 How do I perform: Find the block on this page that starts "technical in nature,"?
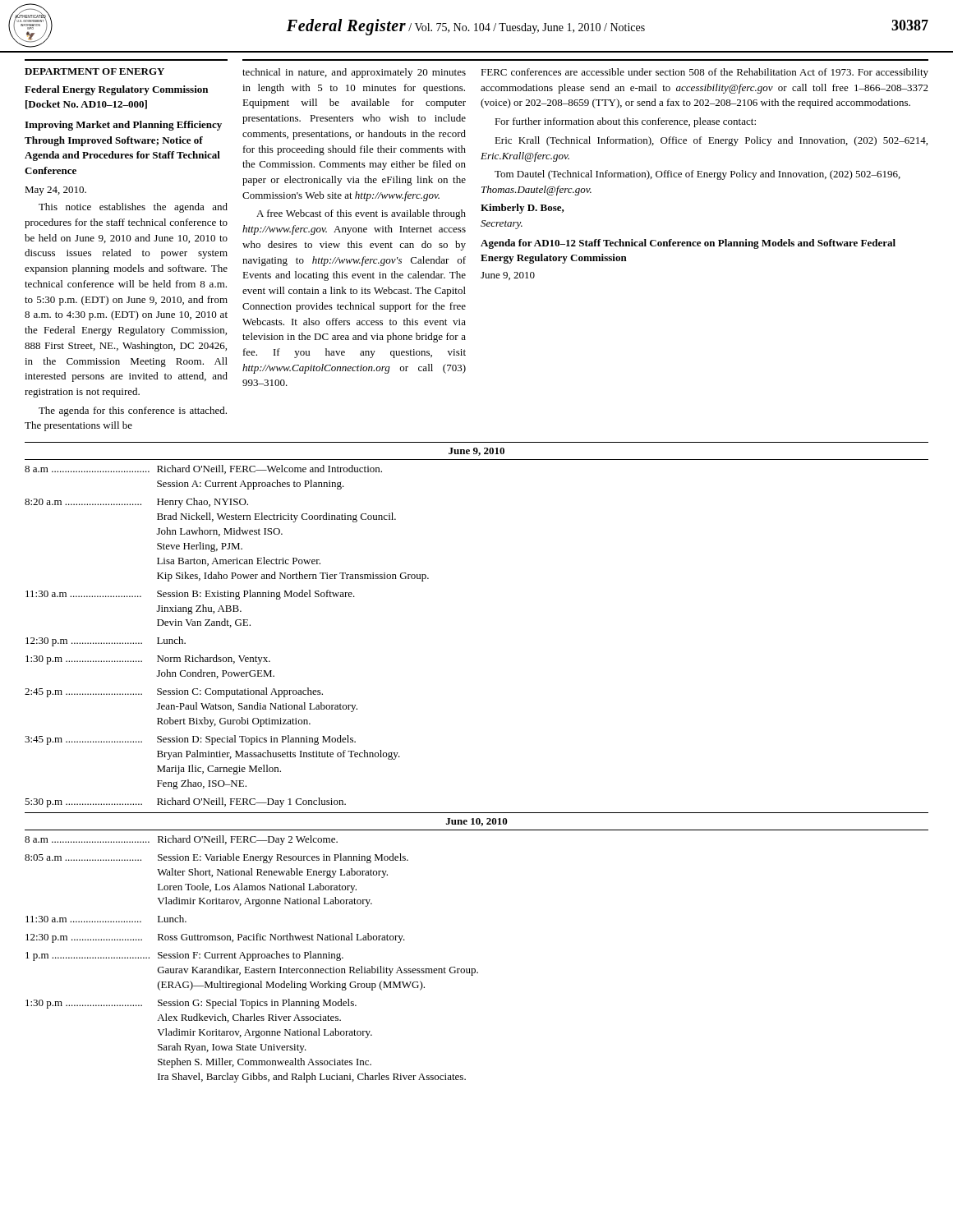coord(354,228)
